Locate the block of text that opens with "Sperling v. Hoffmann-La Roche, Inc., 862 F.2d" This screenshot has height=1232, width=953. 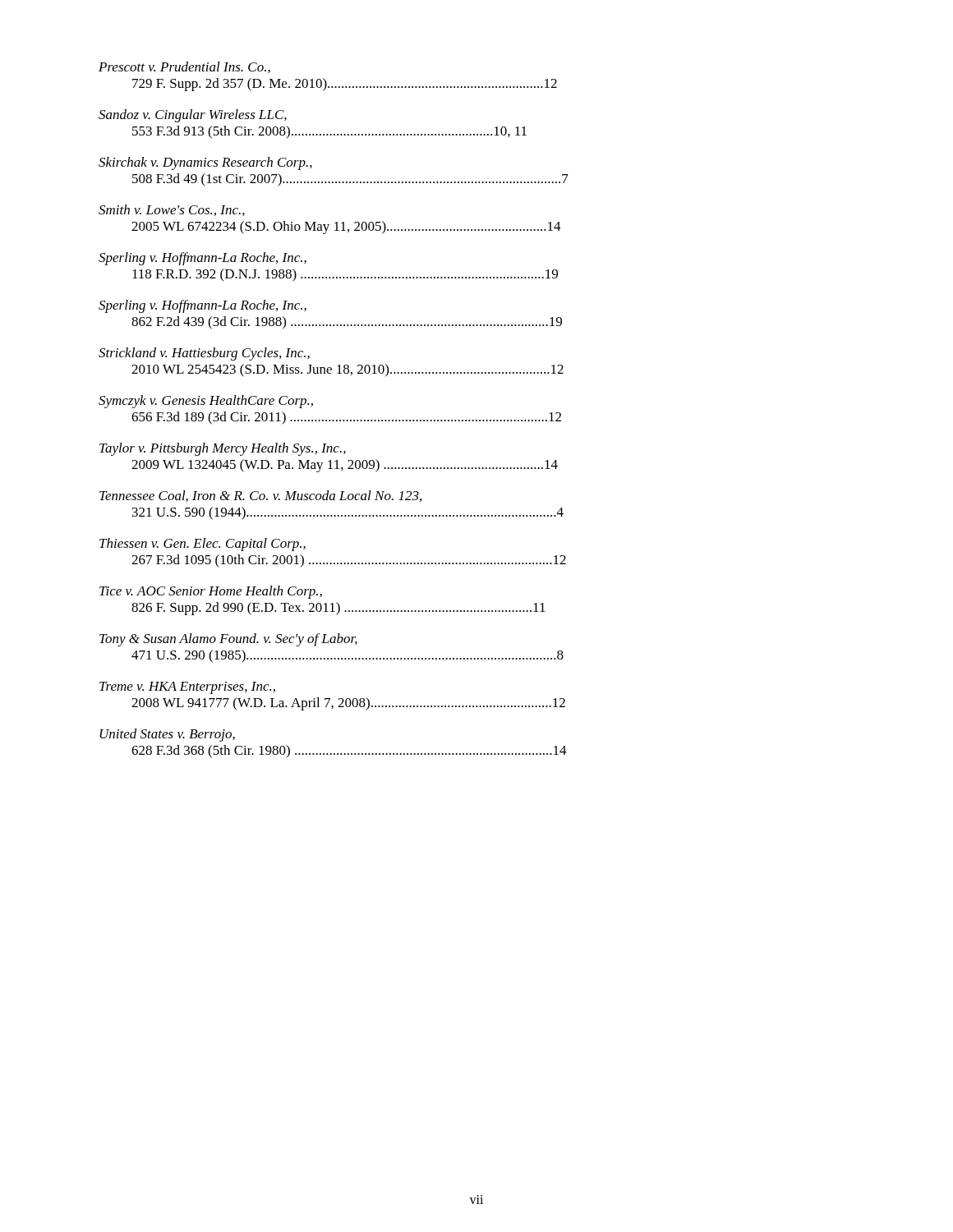(481, 314)
